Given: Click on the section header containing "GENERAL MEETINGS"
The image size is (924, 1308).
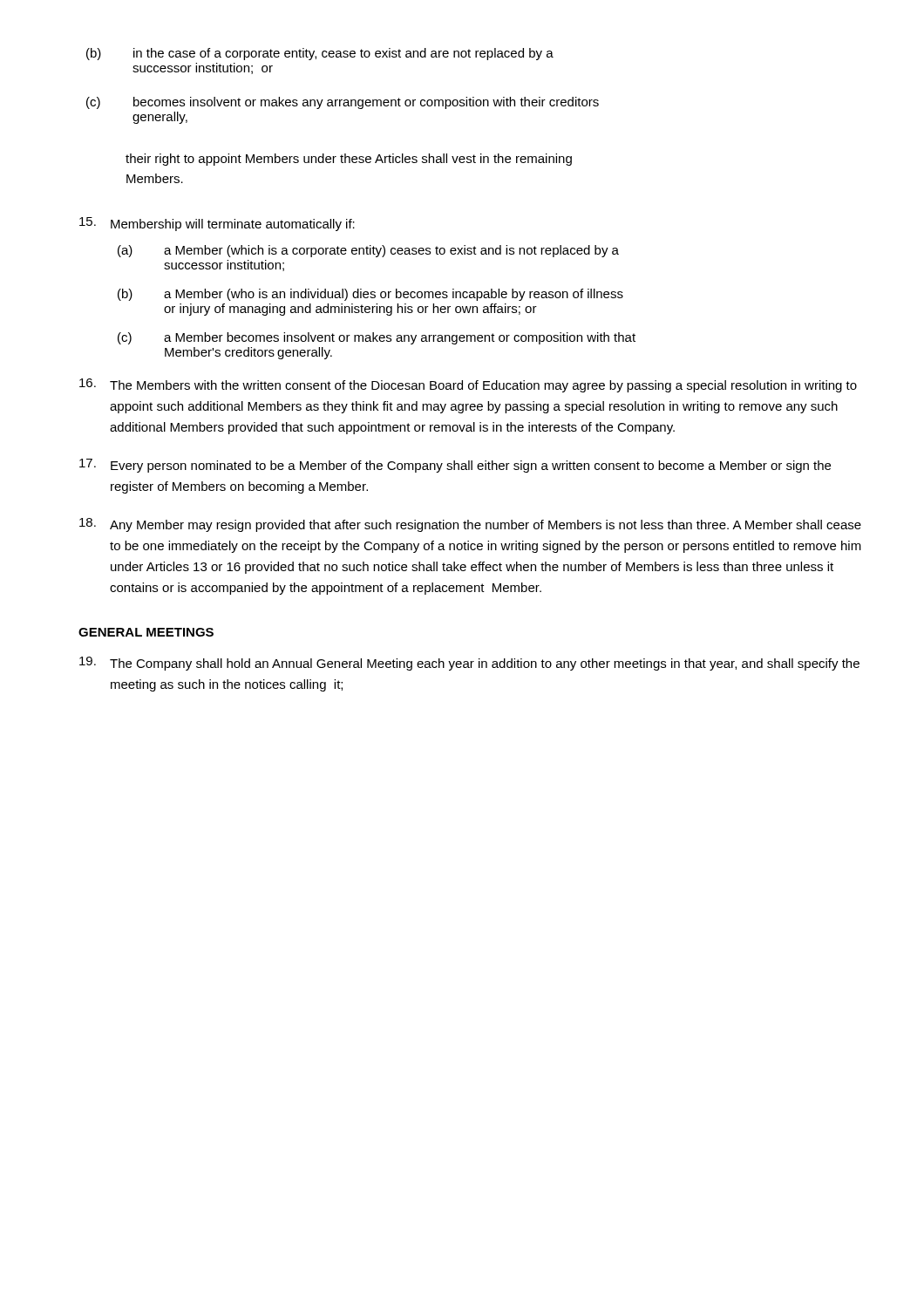Looking at the screenshot, I should [x=146, y=632].
